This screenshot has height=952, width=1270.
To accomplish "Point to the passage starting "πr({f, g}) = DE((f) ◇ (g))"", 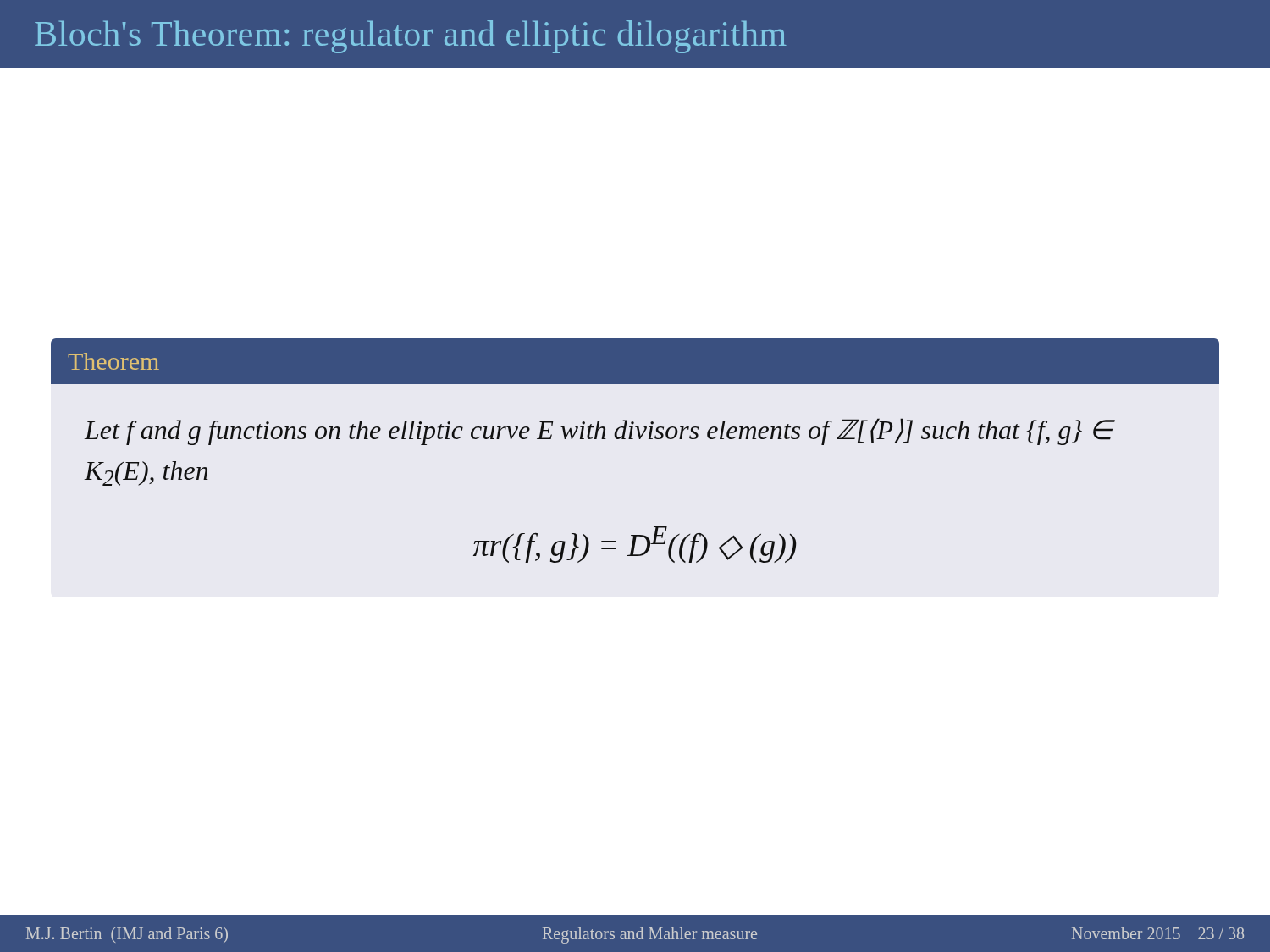I will click(635, 542).
